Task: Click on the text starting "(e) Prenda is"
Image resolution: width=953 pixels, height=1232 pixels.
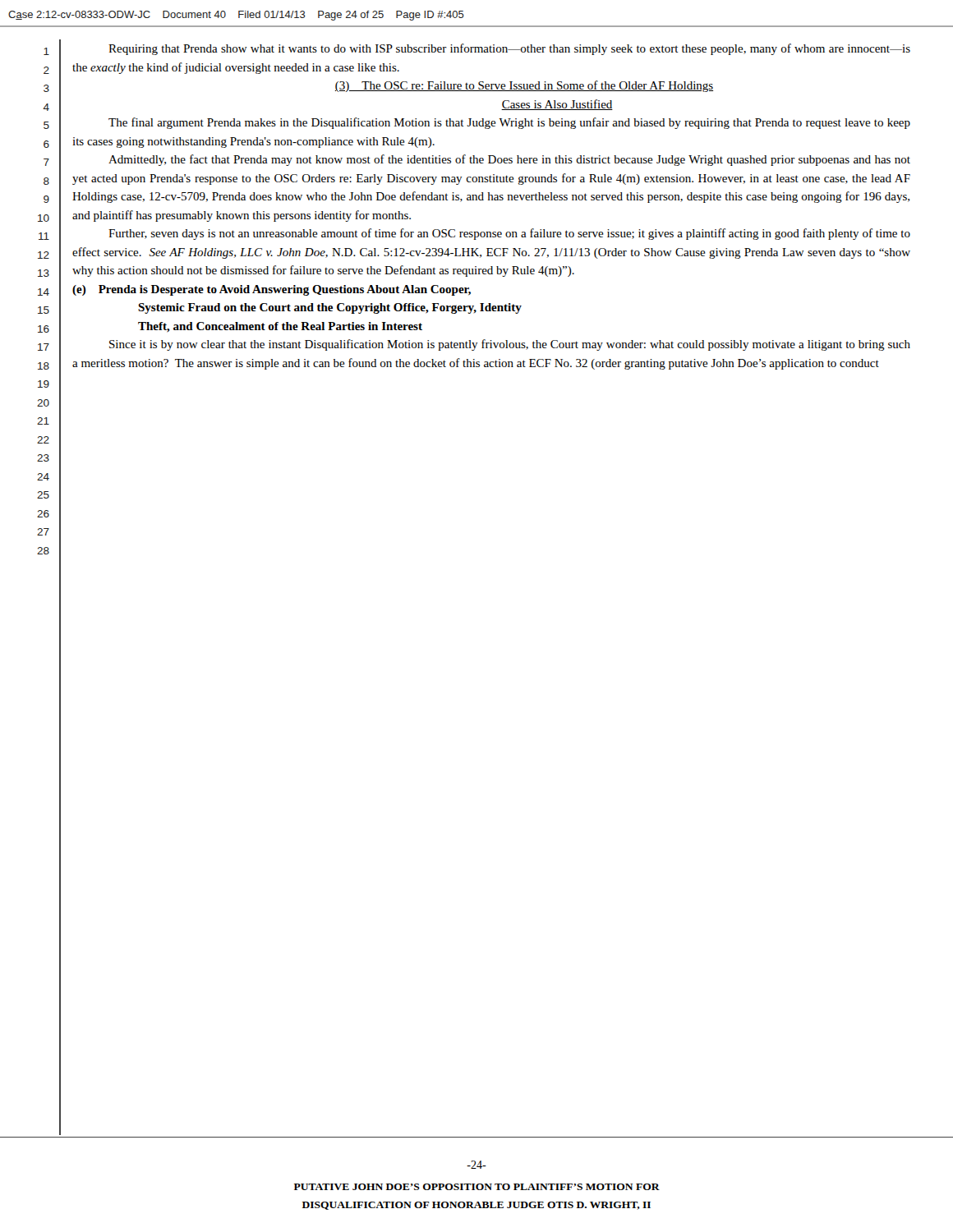Action: click(x=491, y=309)
